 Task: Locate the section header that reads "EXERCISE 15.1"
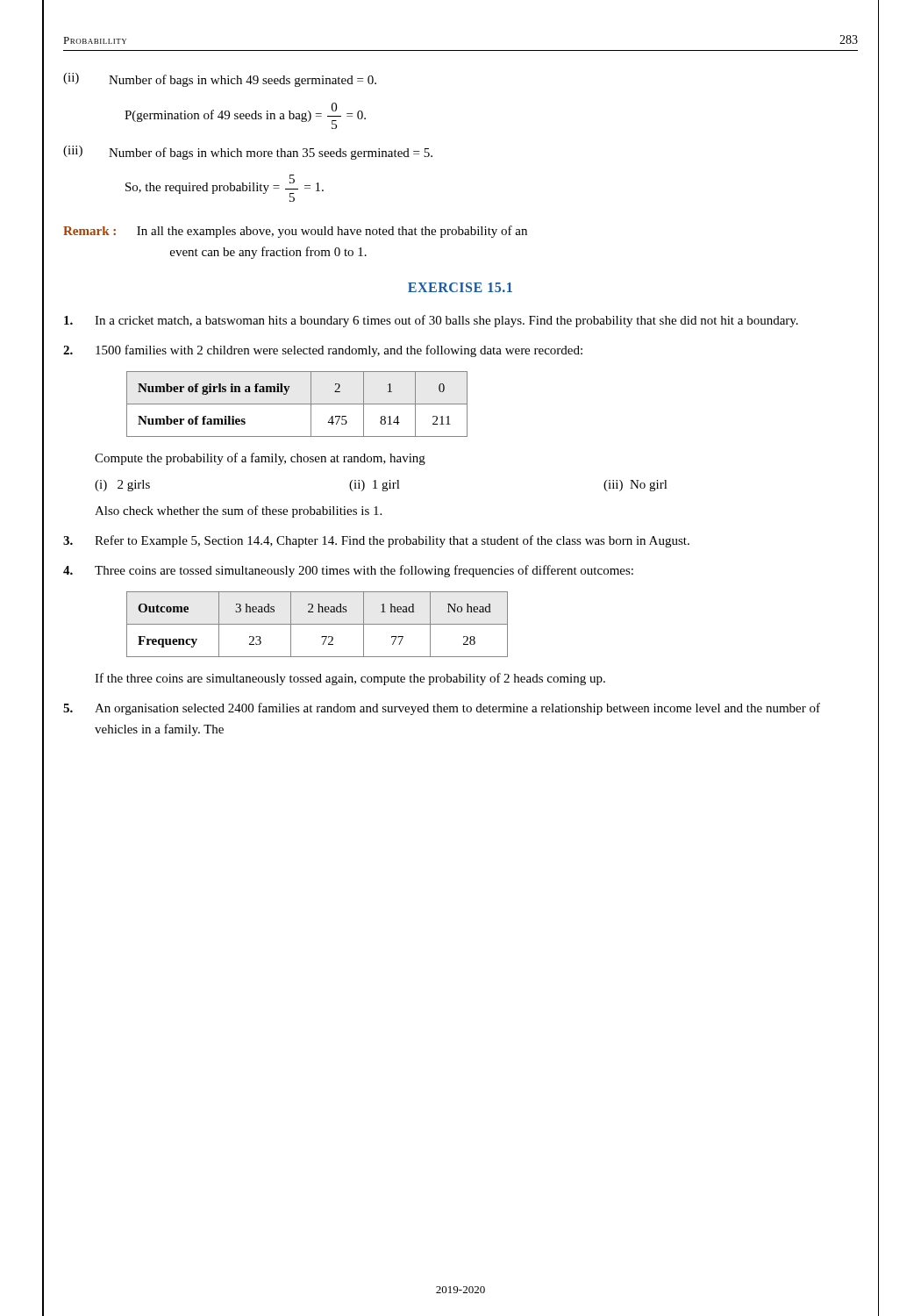click(460, 287)
